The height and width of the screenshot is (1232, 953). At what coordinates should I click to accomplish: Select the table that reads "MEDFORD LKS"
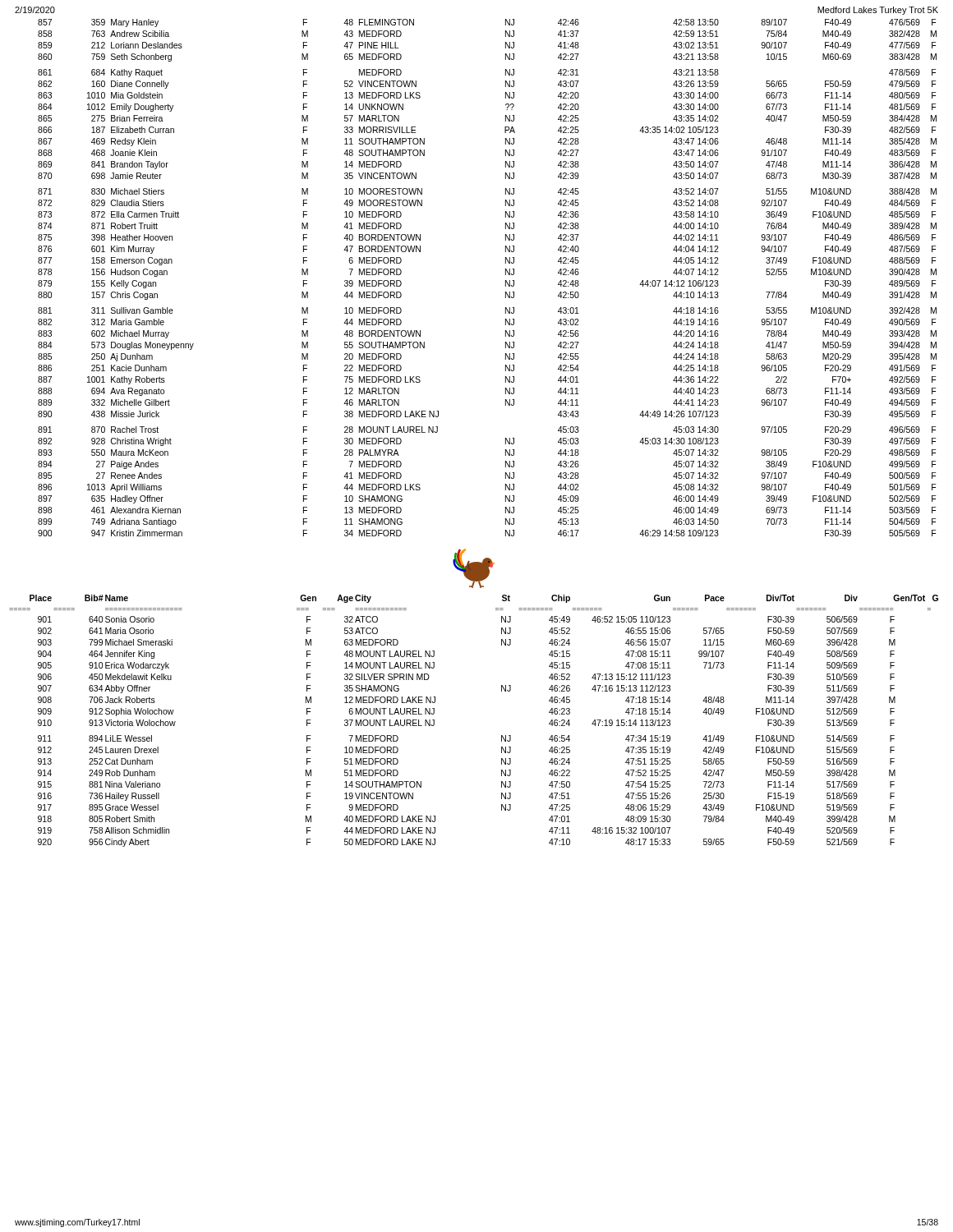(476, 278)
